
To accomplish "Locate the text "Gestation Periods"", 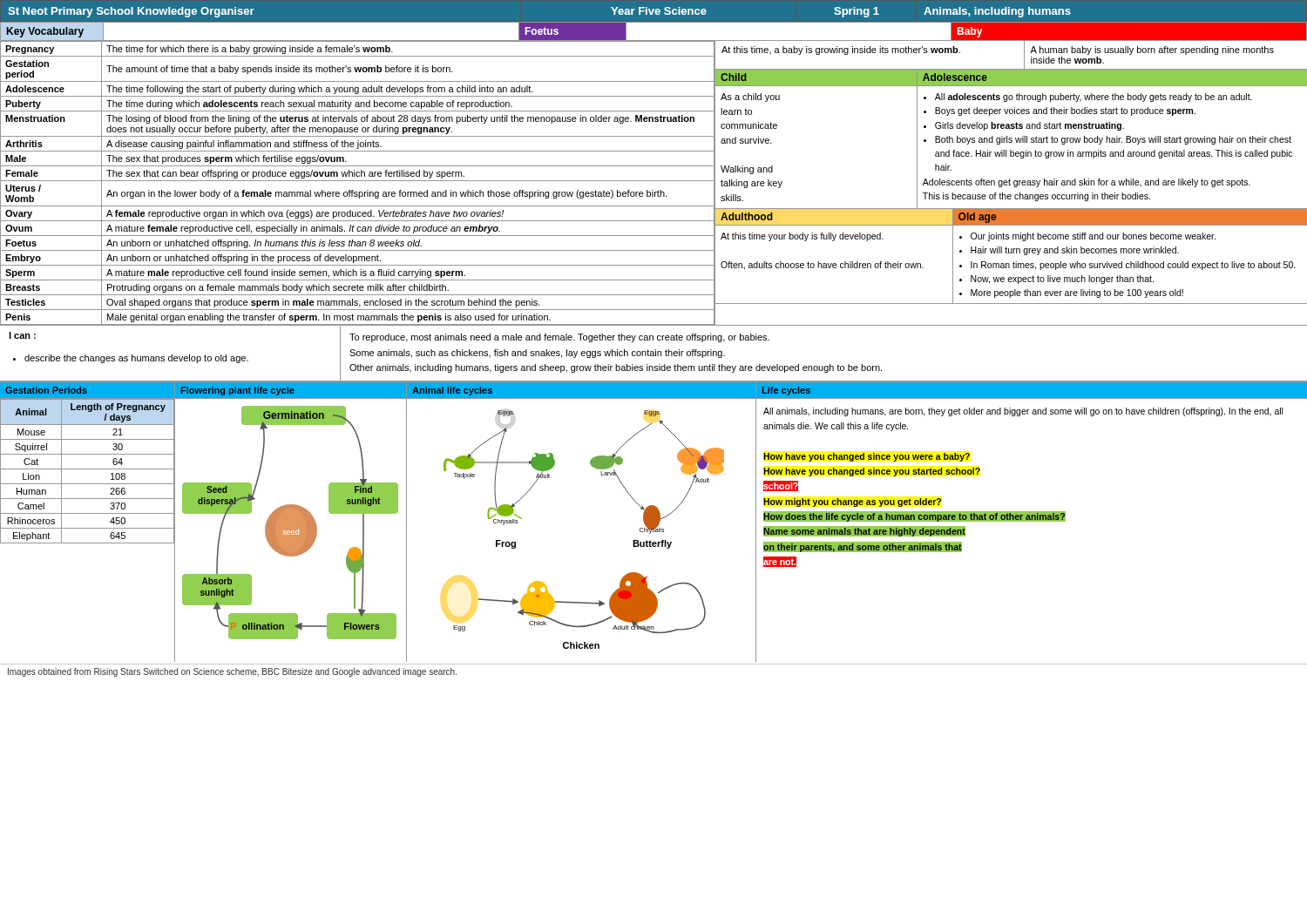I will (46, 390).
